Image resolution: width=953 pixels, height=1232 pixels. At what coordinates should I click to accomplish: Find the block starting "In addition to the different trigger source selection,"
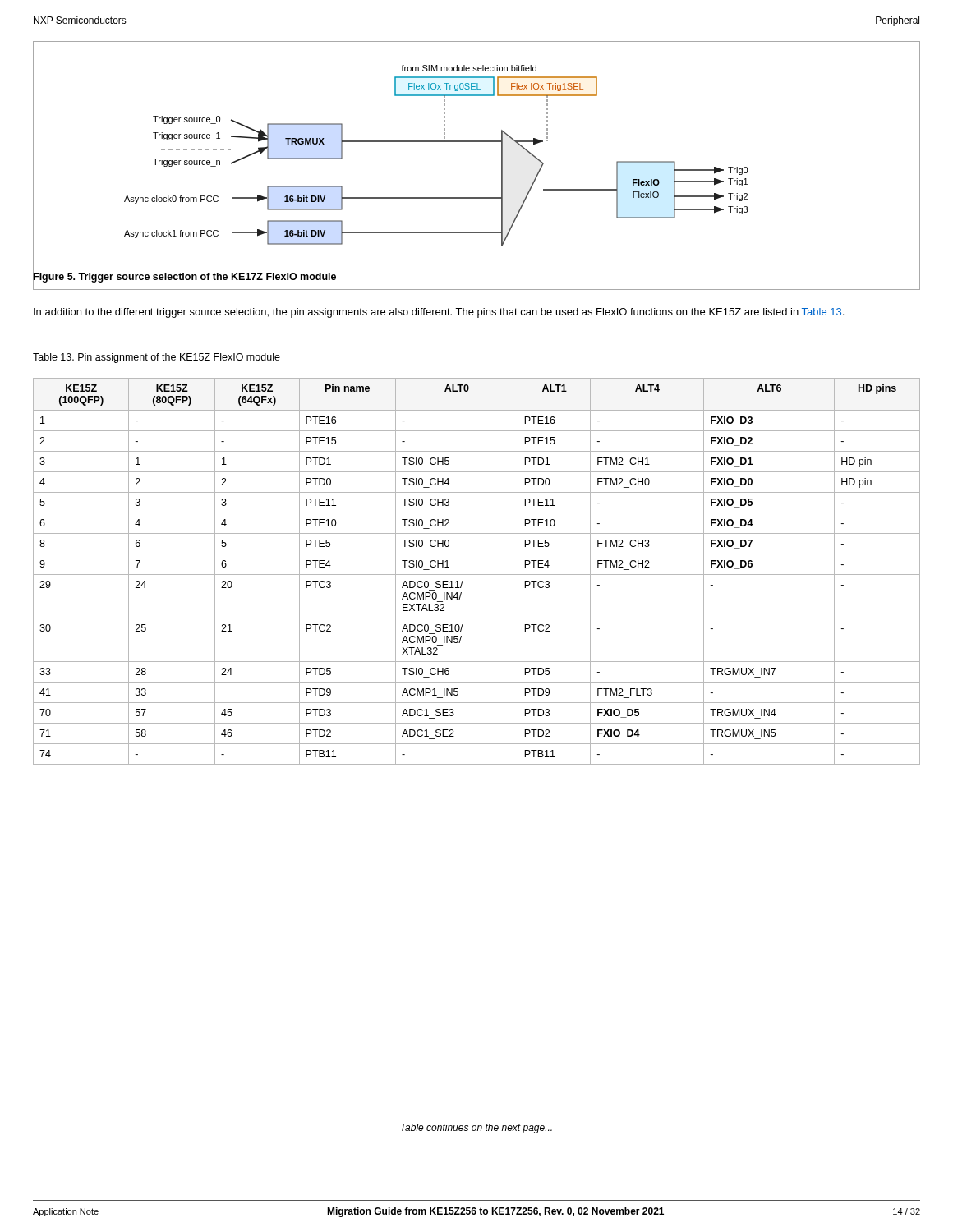439,312
